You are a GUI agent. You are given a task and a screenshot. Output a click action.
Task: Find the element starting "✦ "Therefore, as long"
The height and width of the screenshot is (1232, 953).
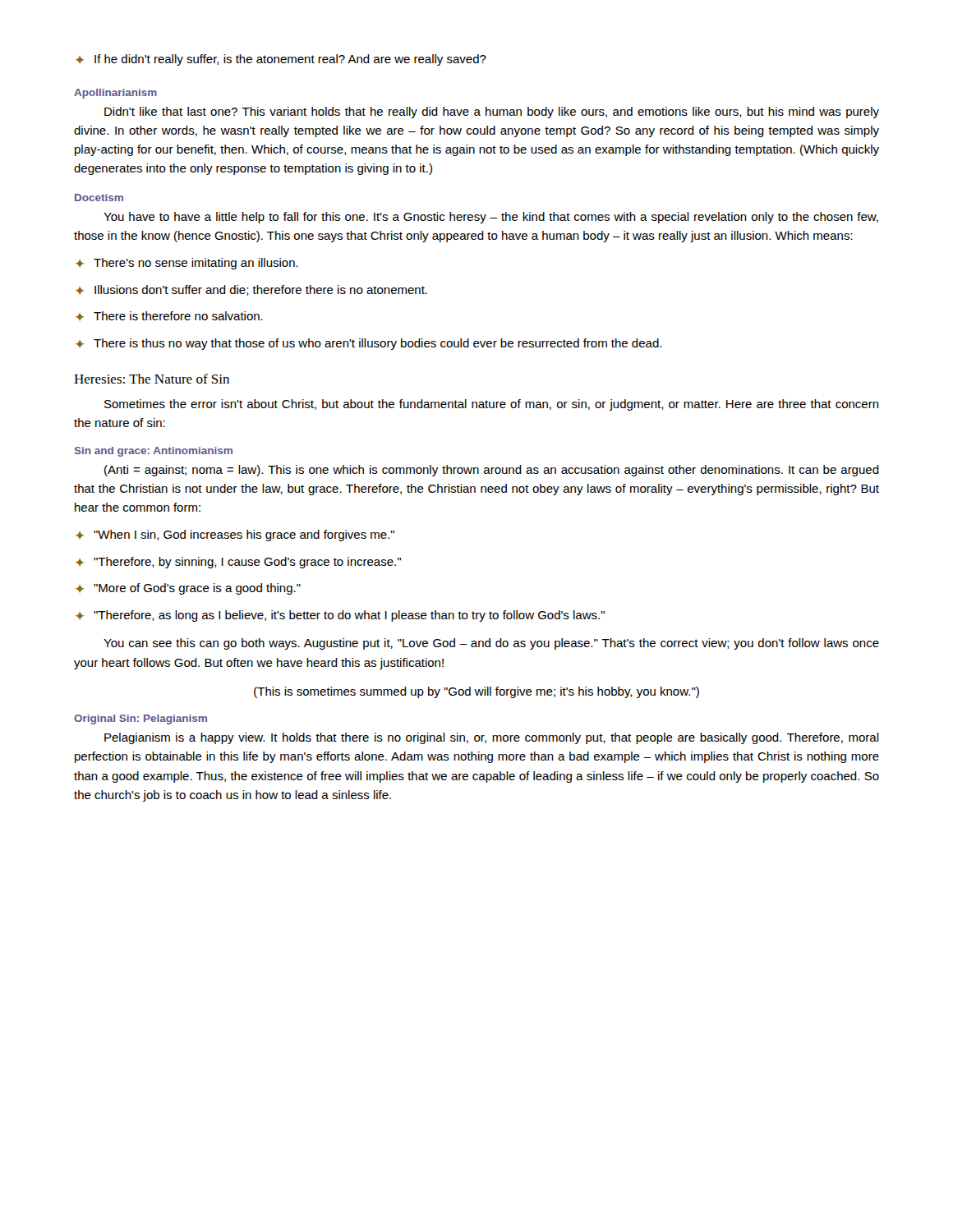coord(340,616)
